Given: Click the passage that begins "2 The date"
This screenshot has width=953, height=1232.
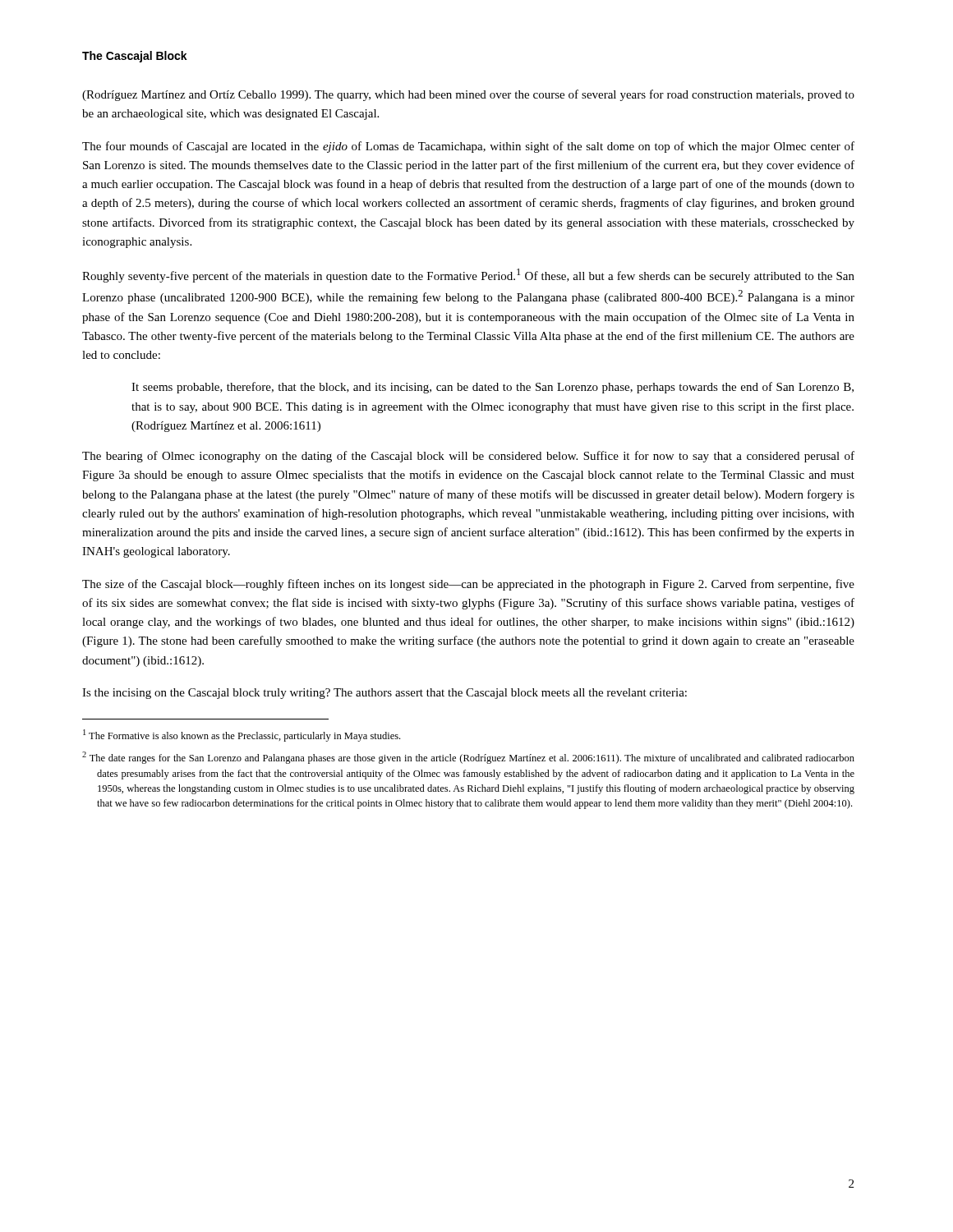Looking at the screenshot, I should point(468,779).
